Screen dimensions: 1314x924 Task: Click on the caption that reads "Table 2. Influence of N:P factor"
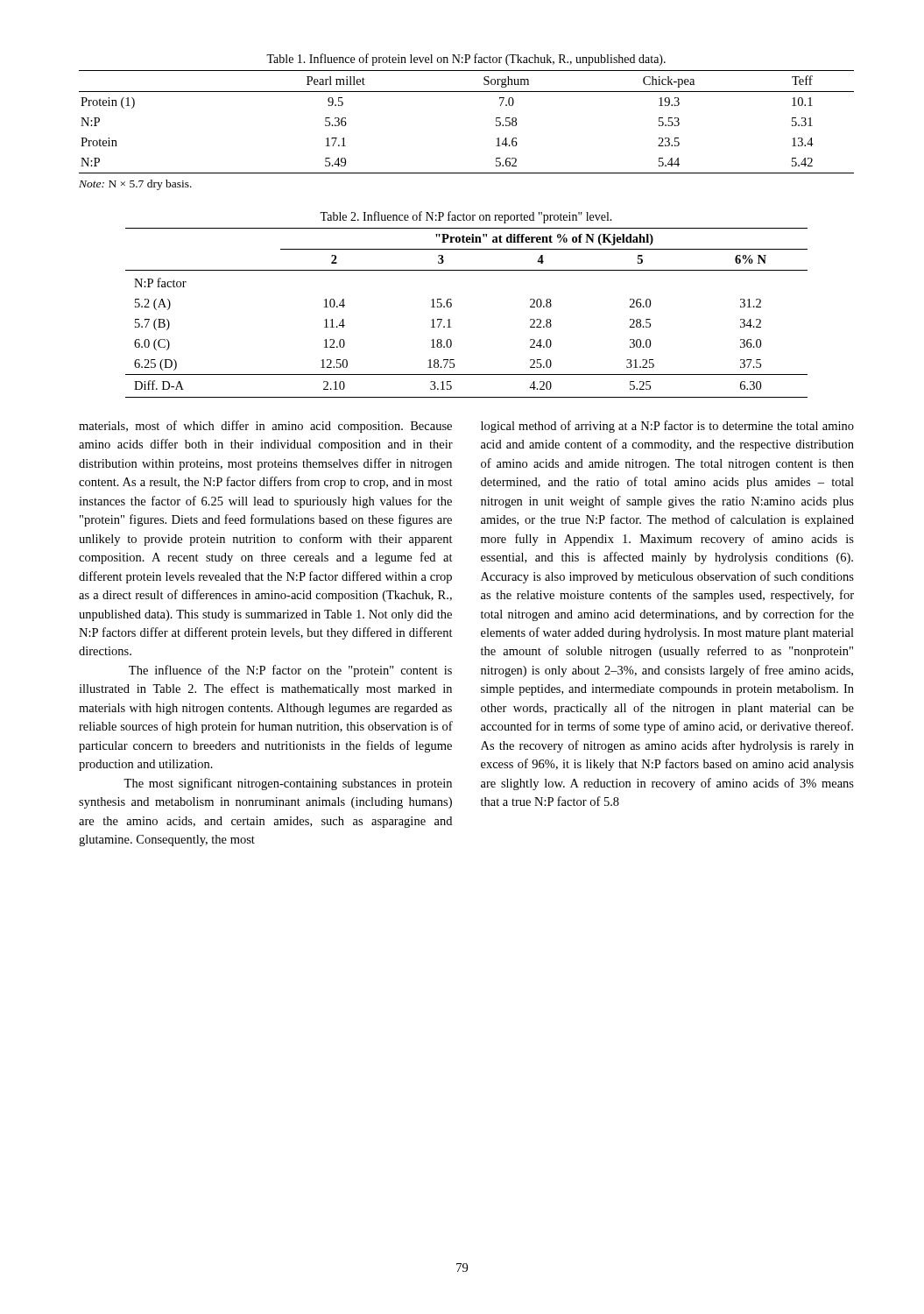click(466, 217)
